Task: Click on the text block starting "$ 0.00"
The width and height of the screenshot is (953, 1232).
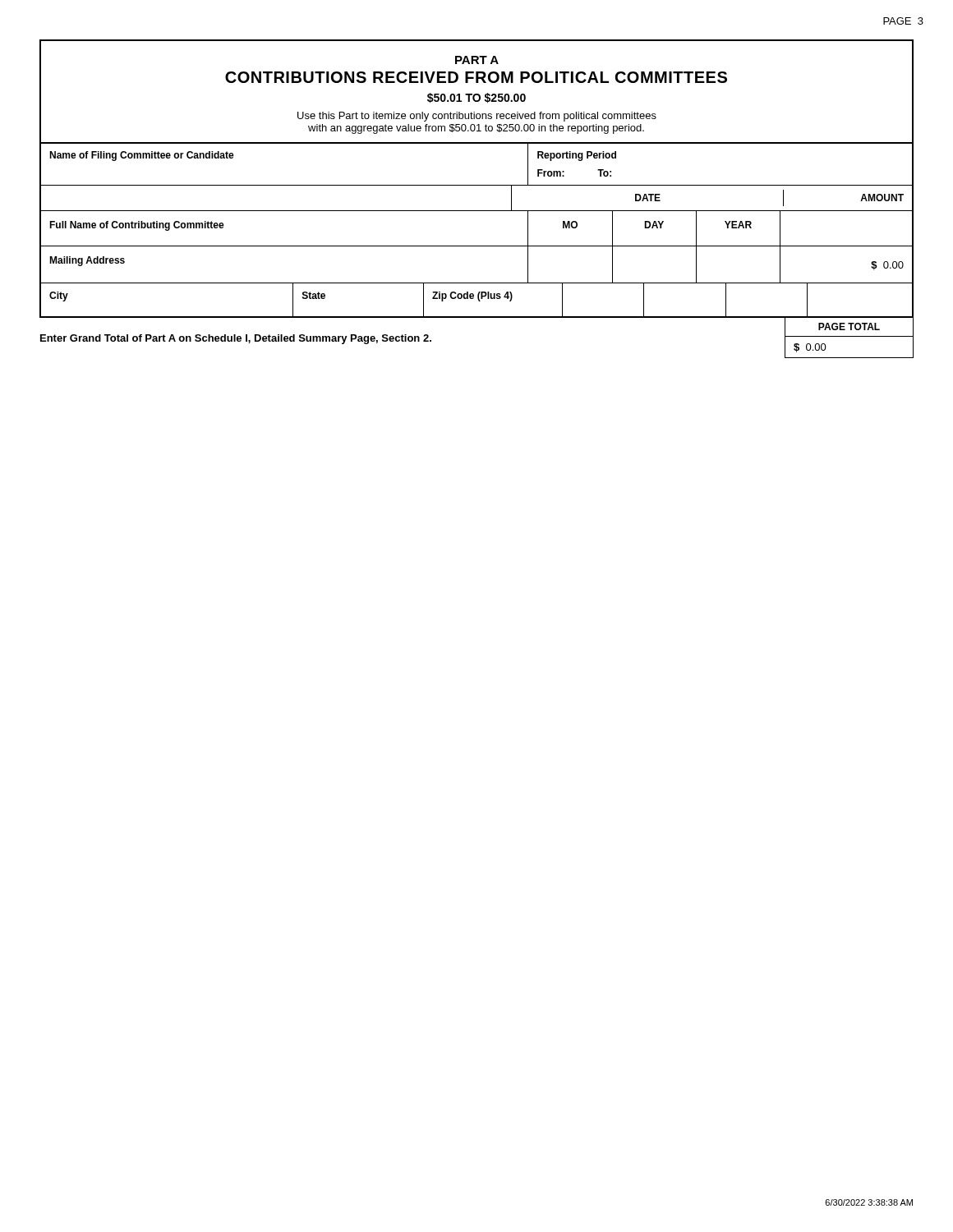Action: coord(810,347)
